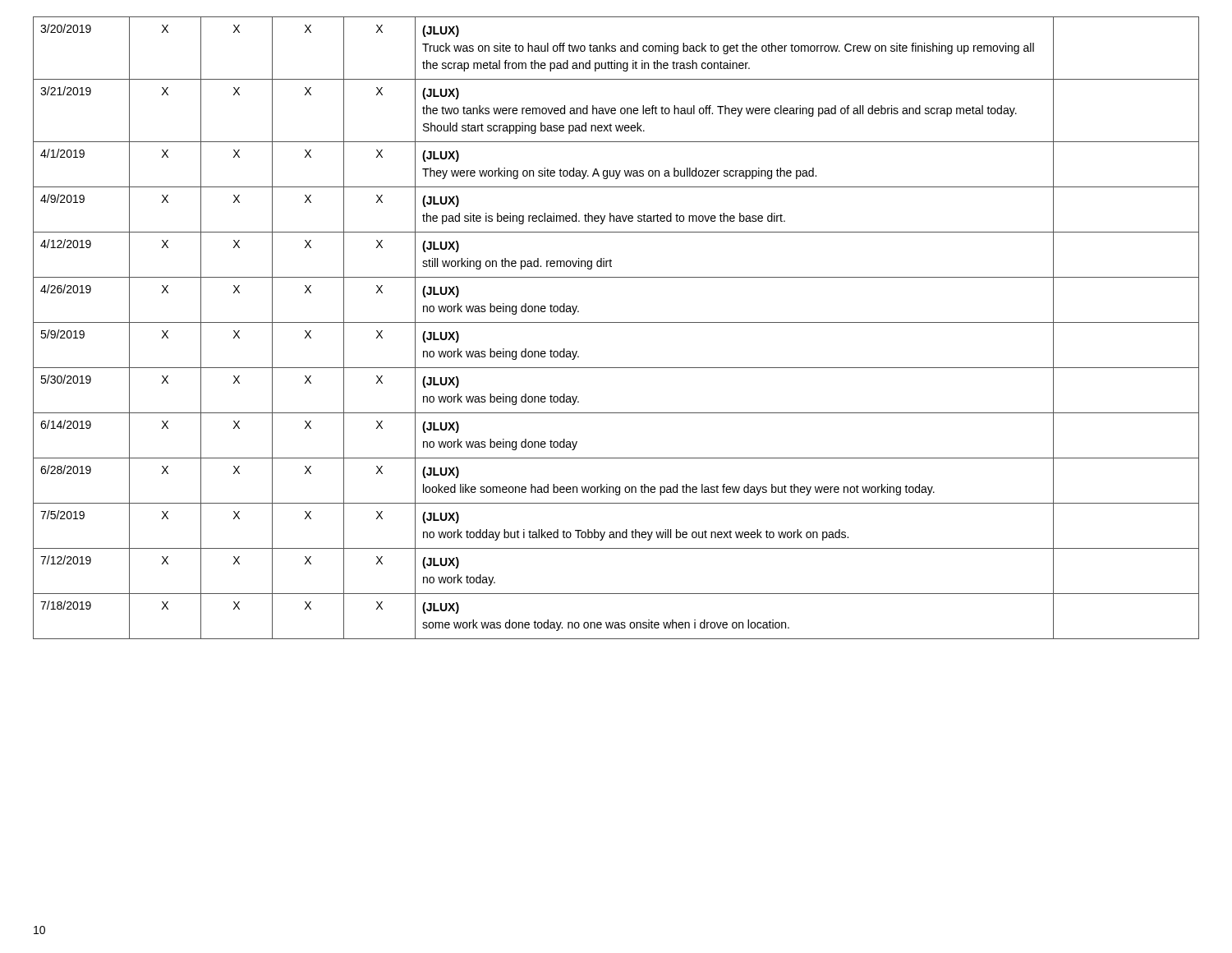The image size is (1232, 953).
Task: Find a table
Action: click(x=616, y=328)
